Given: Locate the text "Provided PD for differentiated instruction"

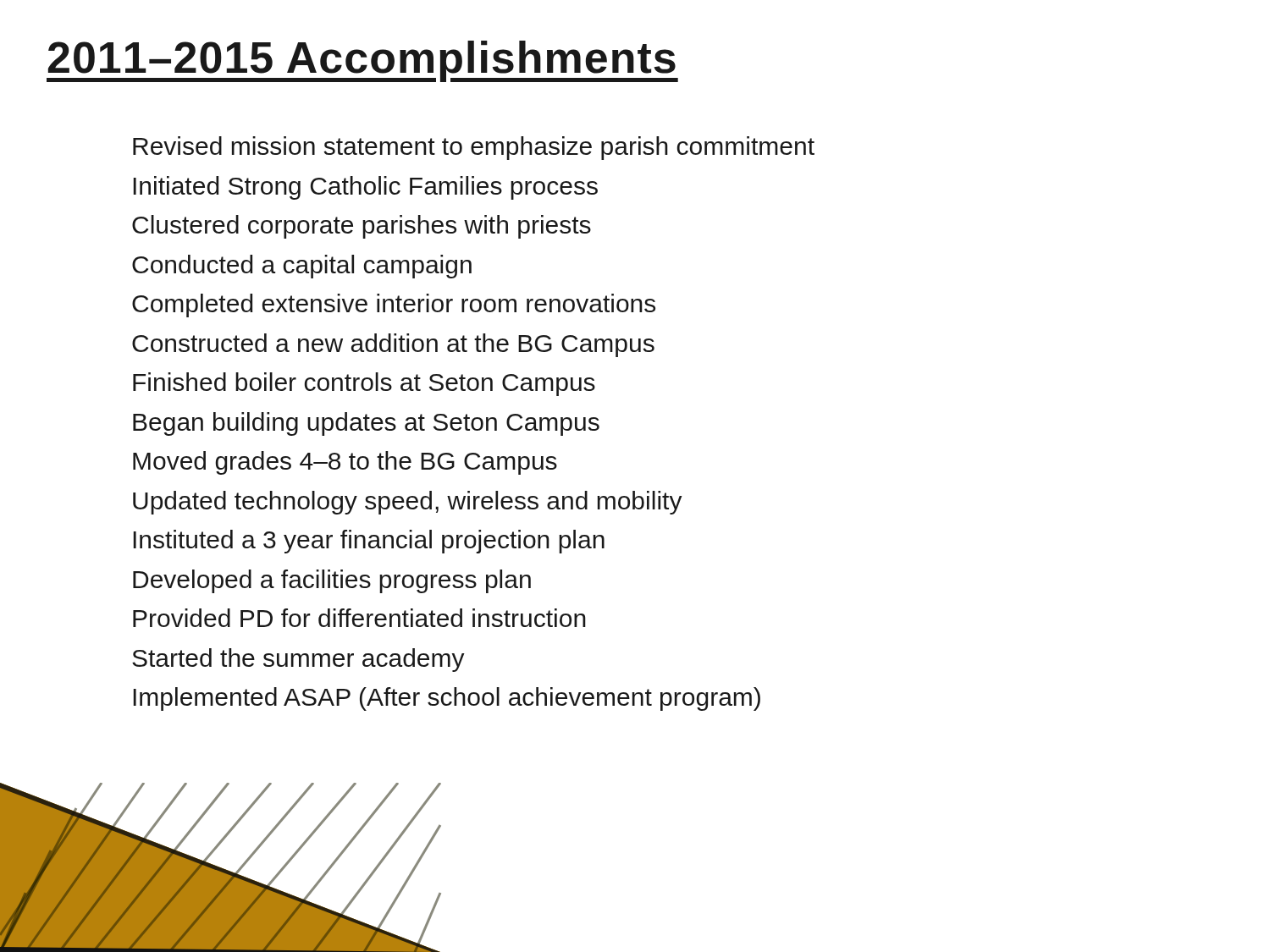Looking at the screenshot, I should point(359,618).
